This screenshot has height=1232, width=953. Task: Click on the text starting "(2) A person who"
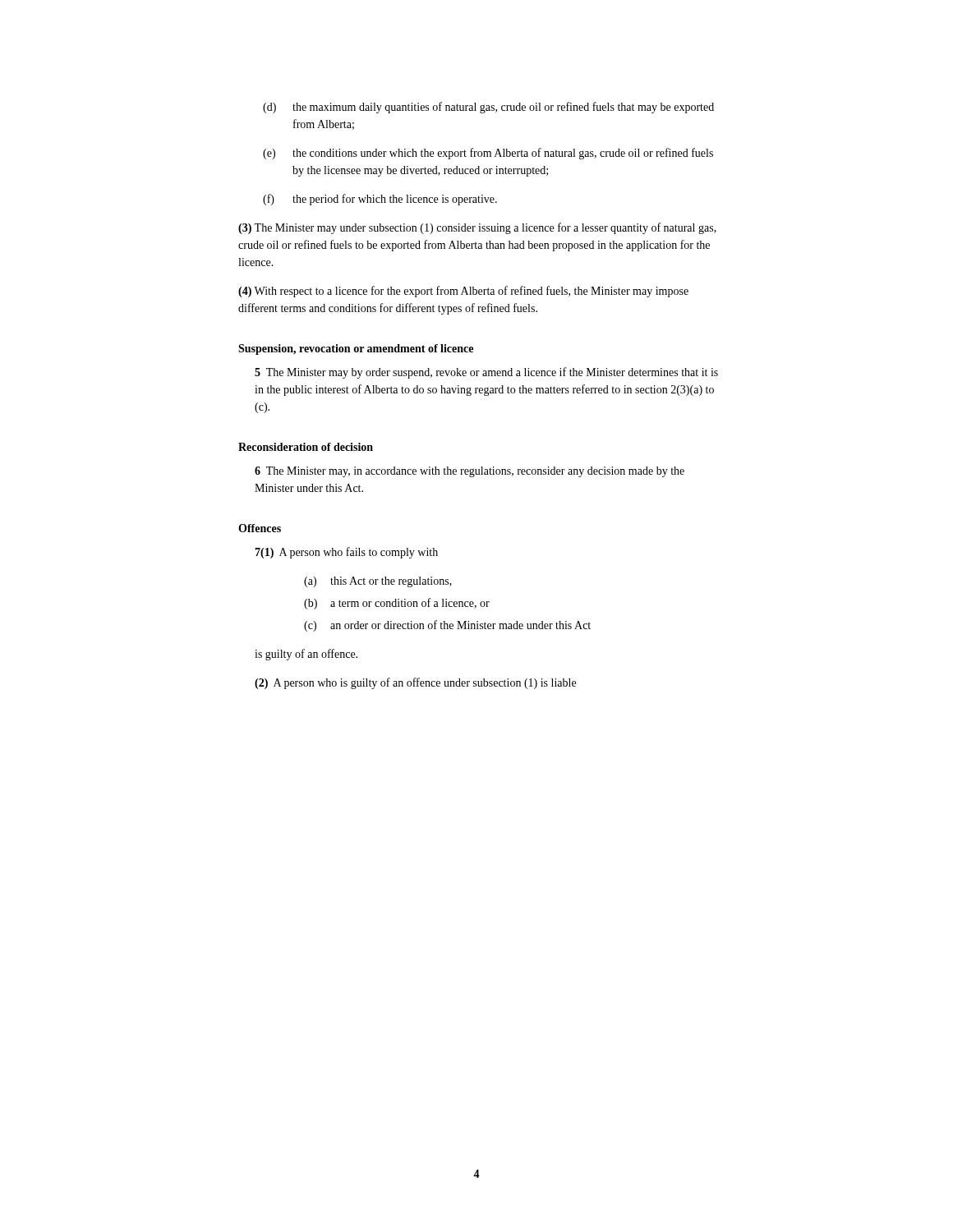click(x=416, y=683)
